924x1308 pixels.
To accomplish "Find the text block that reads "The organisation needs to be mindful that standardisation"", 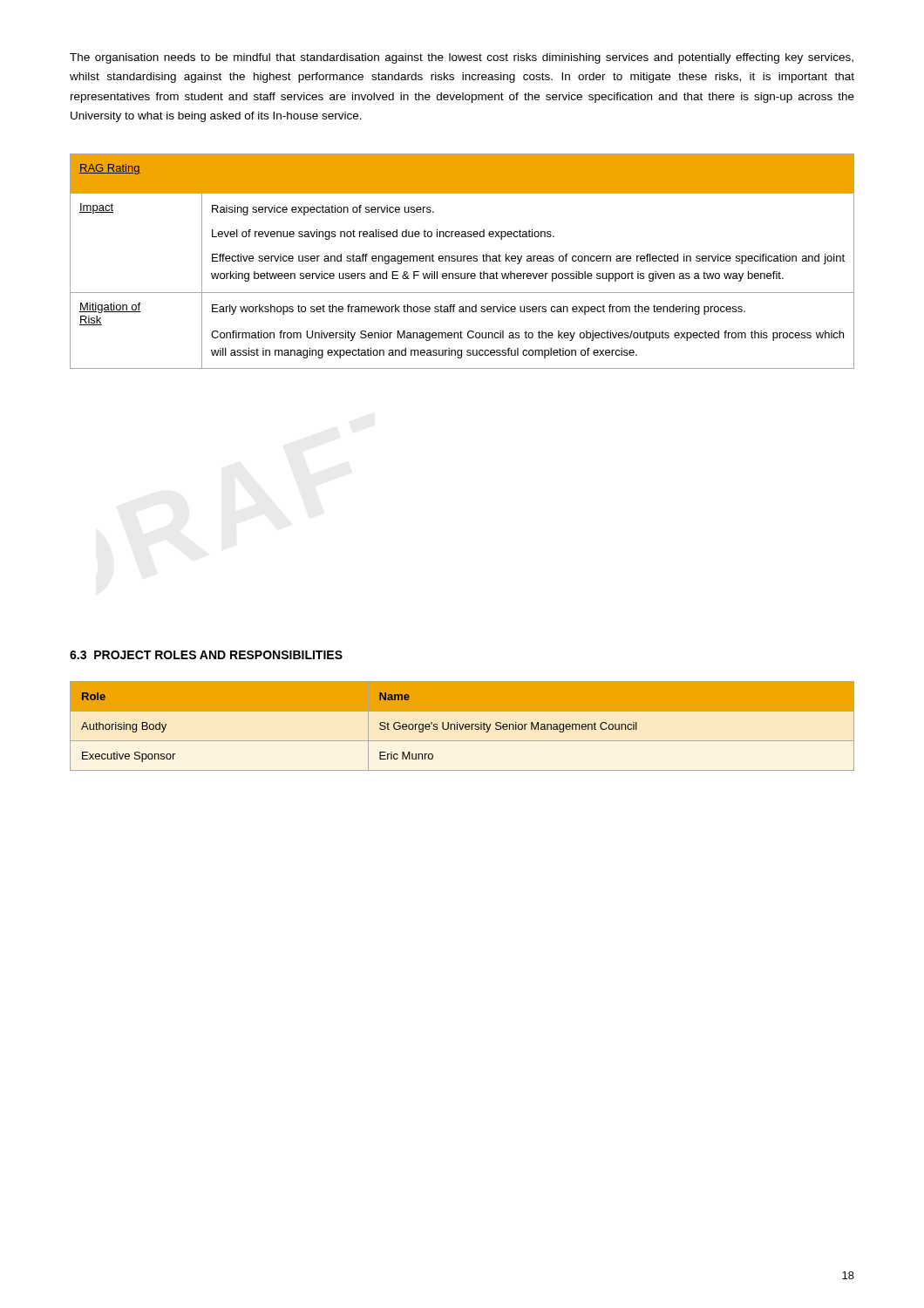I will point(462,86).
